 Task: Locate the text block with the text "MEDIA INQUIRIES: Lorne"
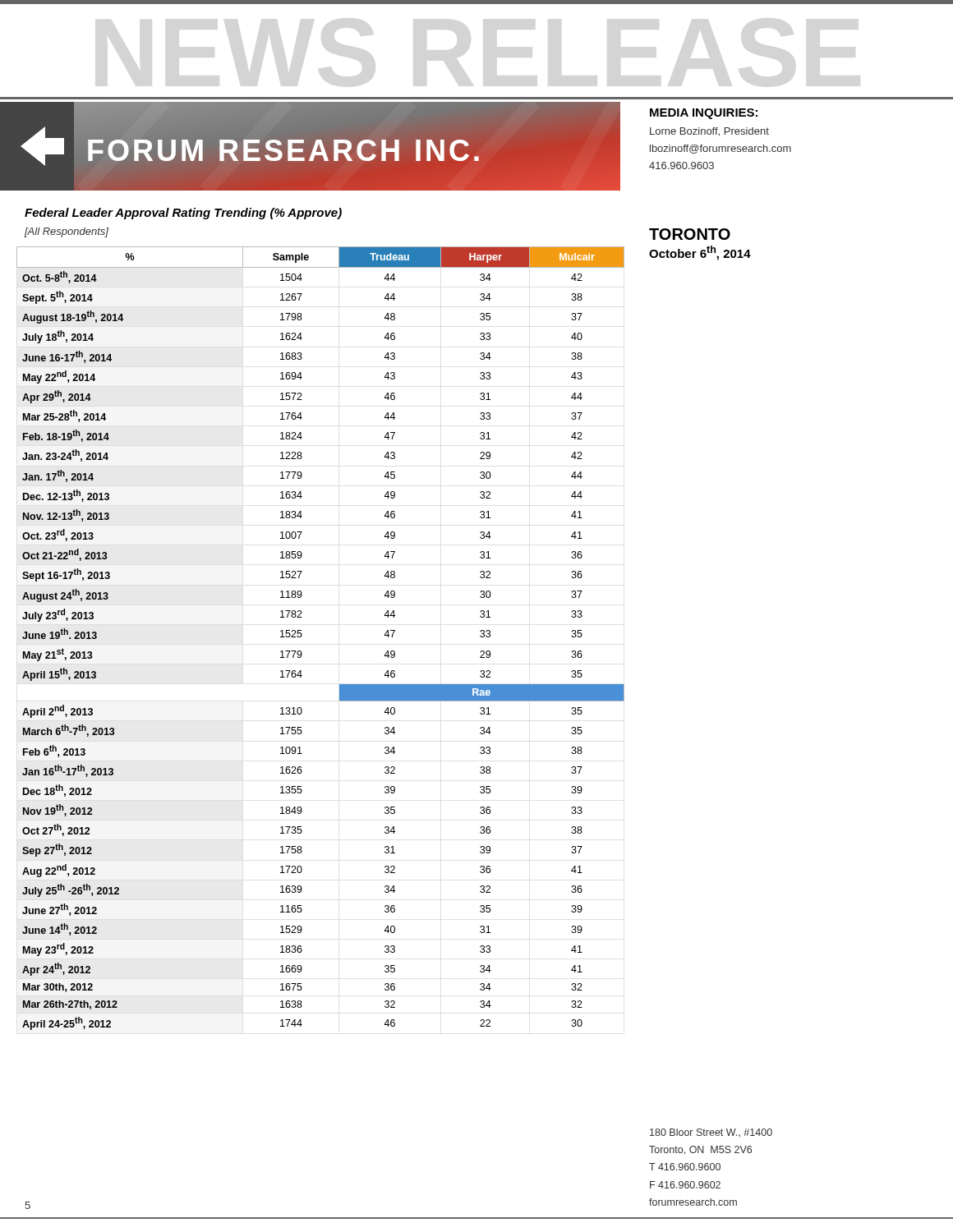789,140
